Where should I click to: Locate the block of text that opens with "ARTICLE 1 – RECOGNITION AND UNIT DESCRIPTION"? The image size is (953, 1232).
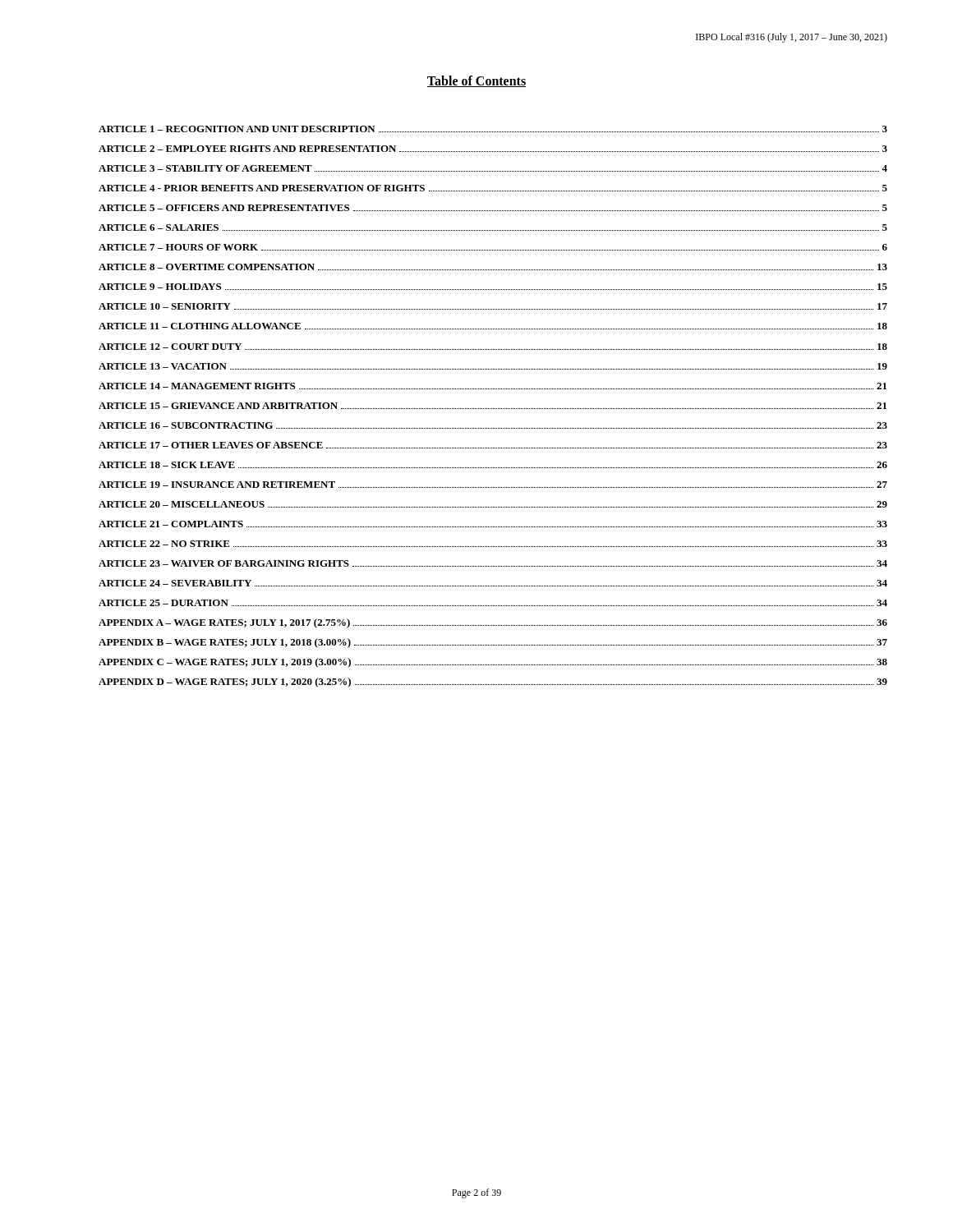pyautogui.click(x=493, y=129)
